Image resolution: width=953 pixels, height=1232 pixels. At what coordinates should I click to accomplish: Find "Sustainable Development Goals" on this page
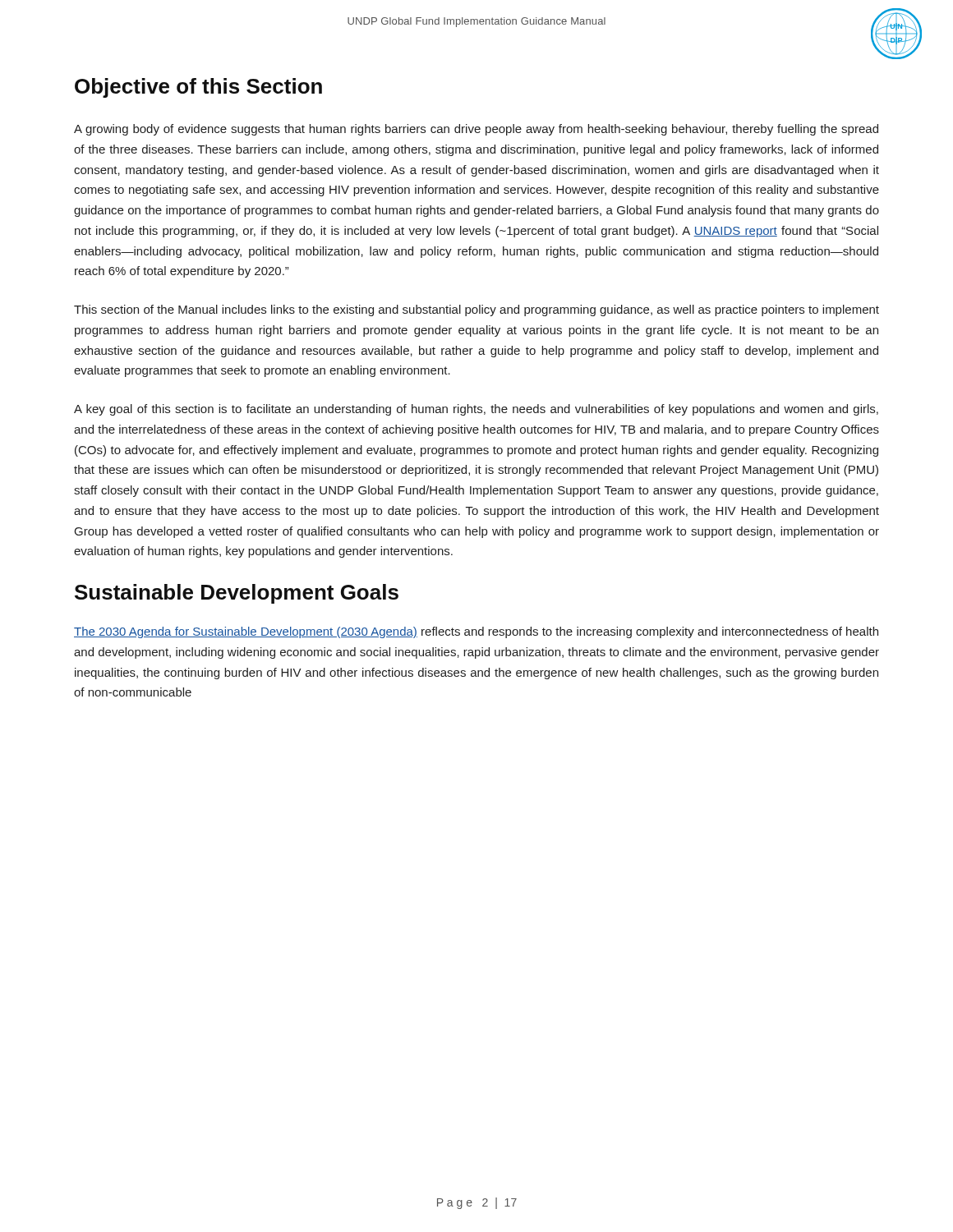coord(237,592)
